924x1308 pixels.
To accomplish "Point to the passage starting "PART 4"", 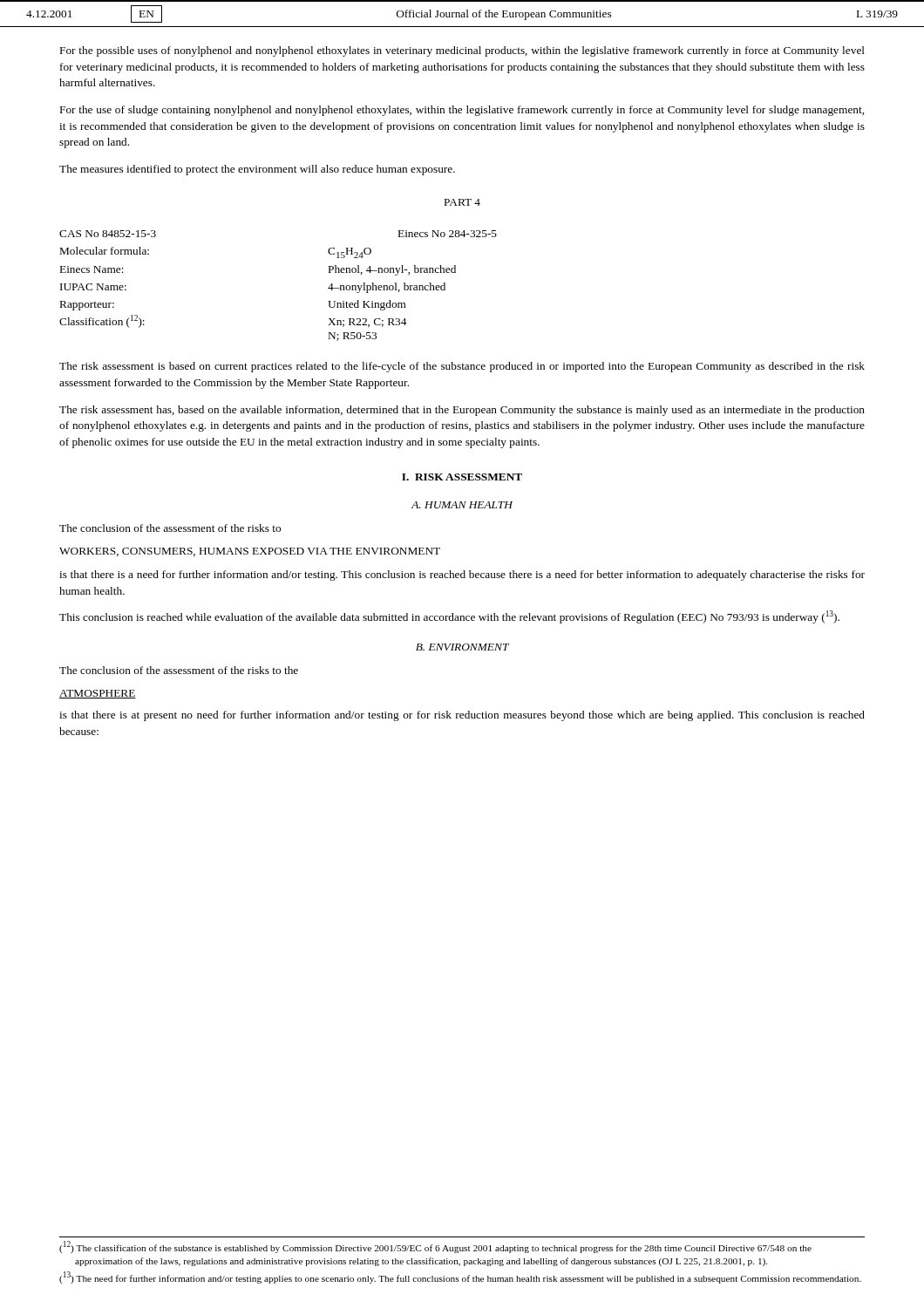I will (462, 202).
